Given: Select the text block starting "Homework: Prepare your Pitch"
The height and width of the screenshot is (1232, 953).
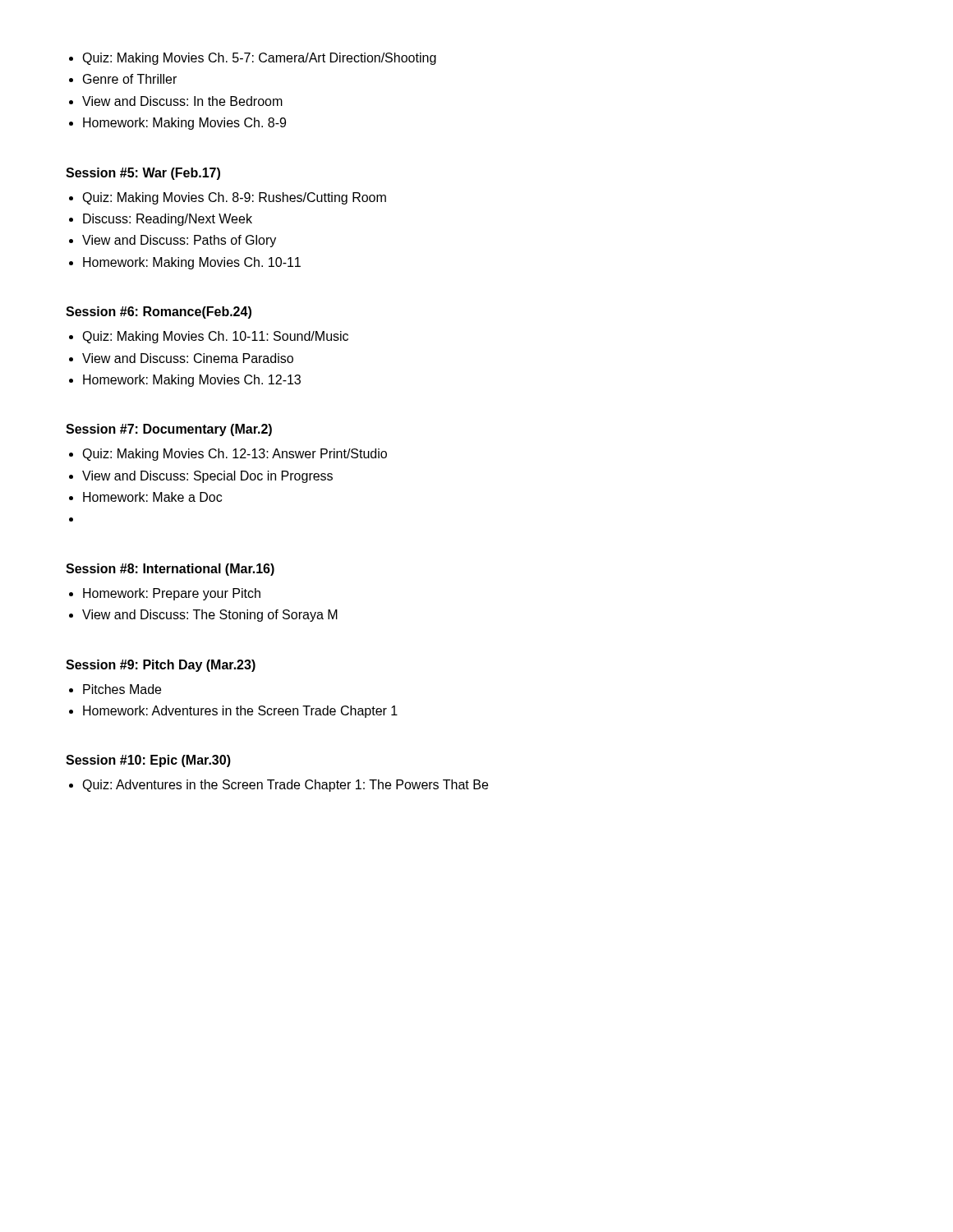Looking at the screenshot, I should pyautogui.click(x=172, y=593).
